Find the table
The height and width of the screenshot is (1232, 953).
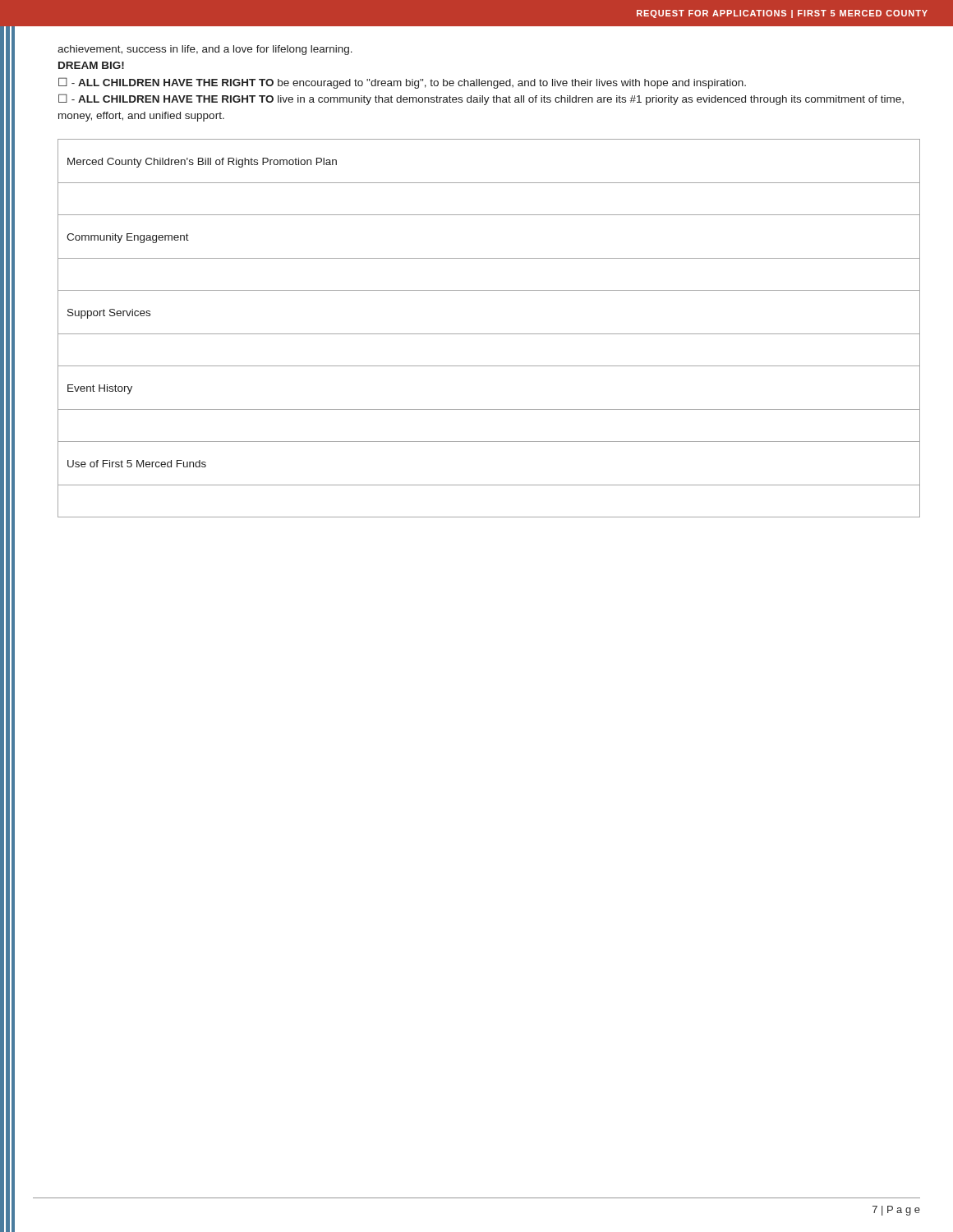tap(489, 328)
